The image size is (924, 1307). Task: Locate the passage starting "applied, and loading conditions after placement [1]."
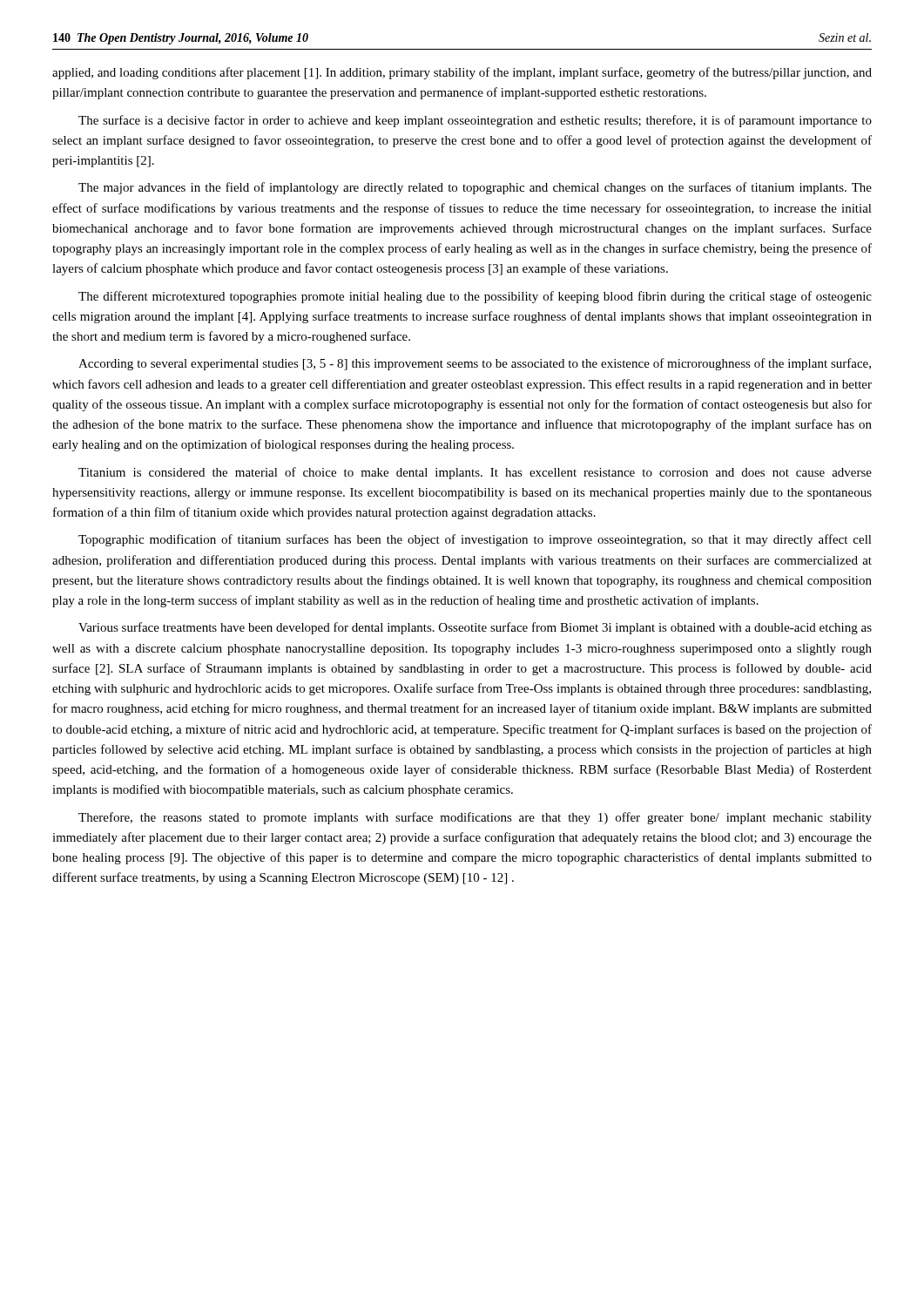[462, 476]
